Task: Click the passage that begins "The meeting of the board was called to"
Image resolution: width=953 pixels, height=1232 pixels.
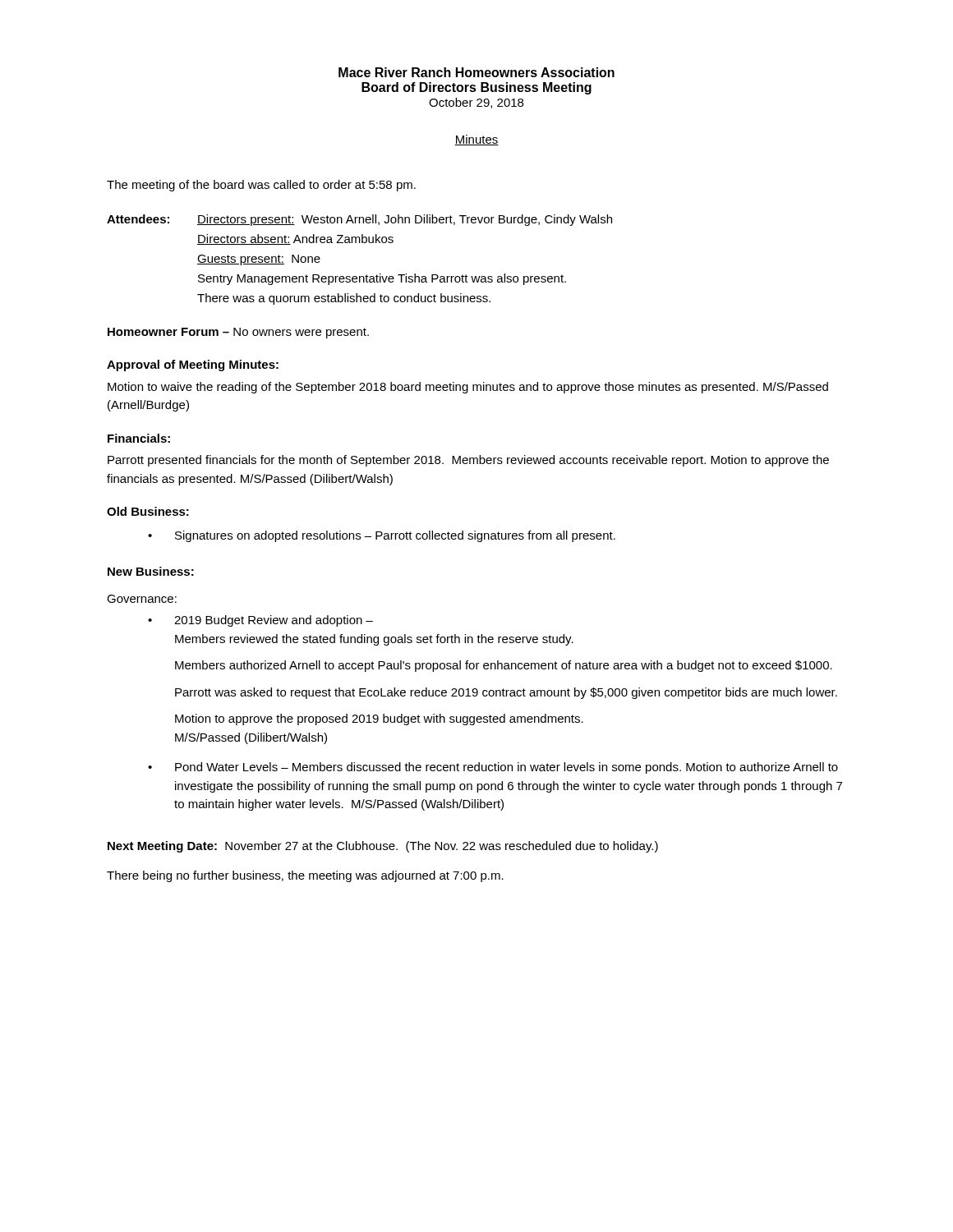Action: tap(262, 184)
